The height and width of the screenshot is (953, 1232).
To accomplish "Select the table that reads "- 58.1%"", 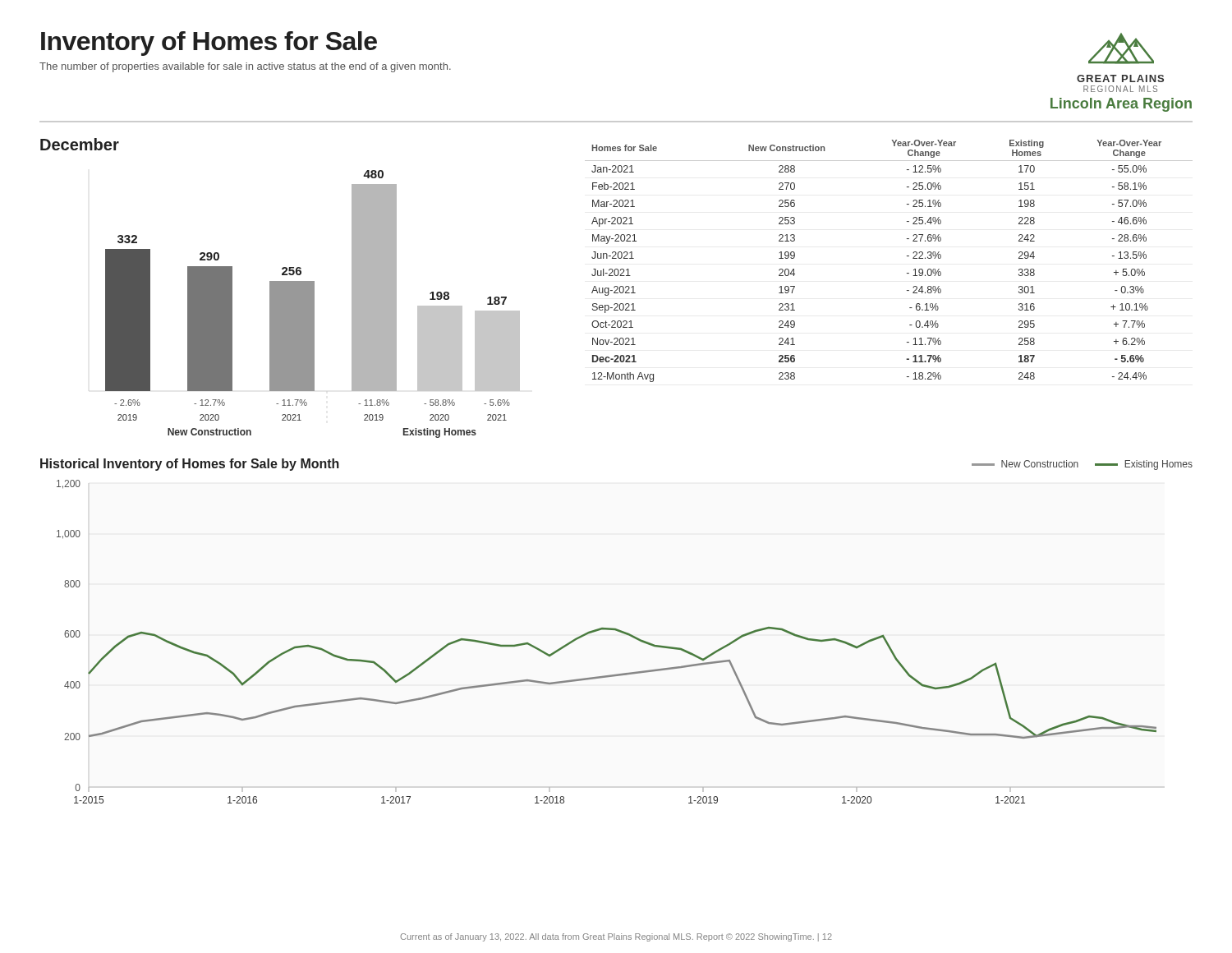I will click(889, 260).
